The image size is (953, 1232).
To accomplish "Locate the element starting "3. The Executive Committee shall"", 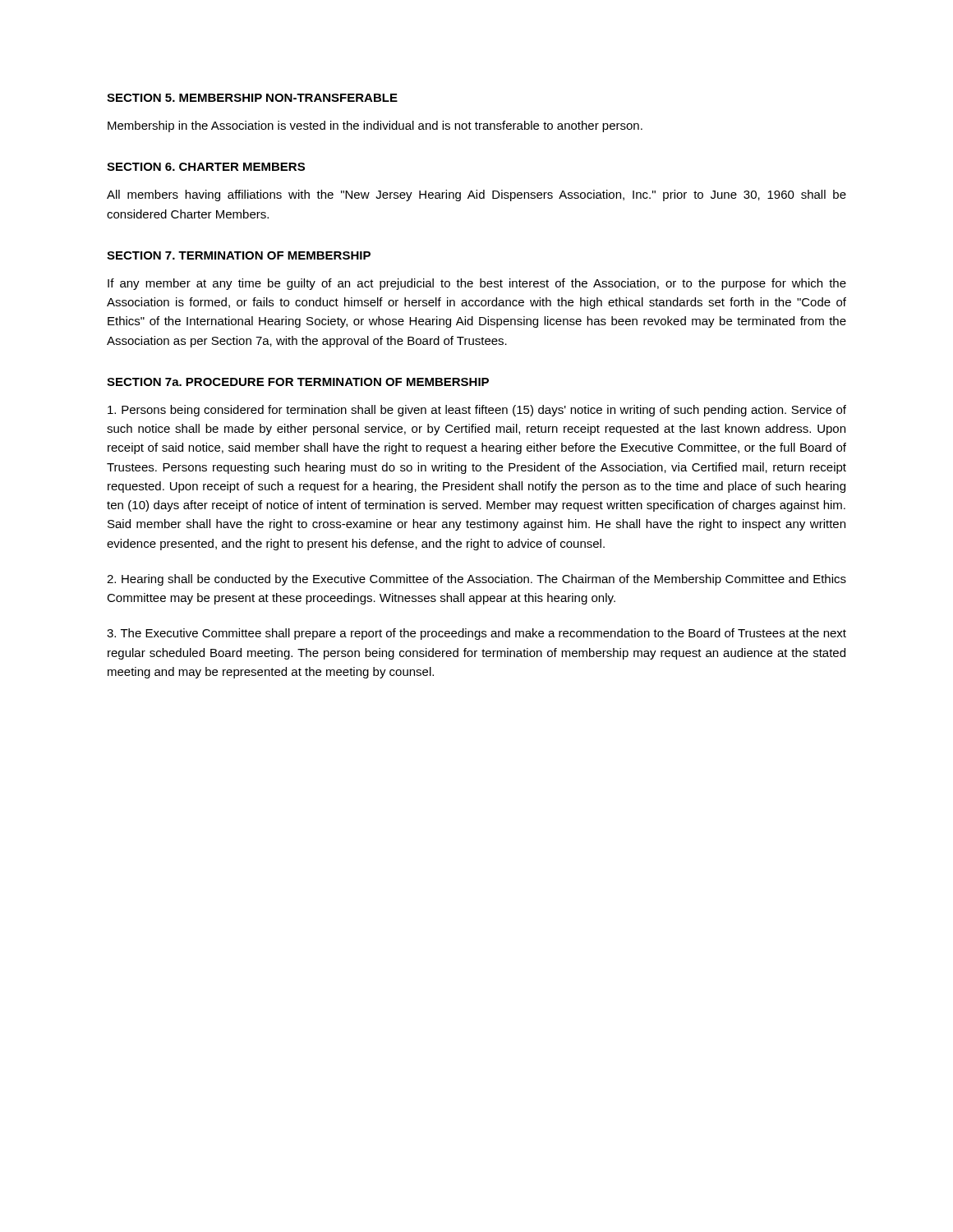I will 476,652.
